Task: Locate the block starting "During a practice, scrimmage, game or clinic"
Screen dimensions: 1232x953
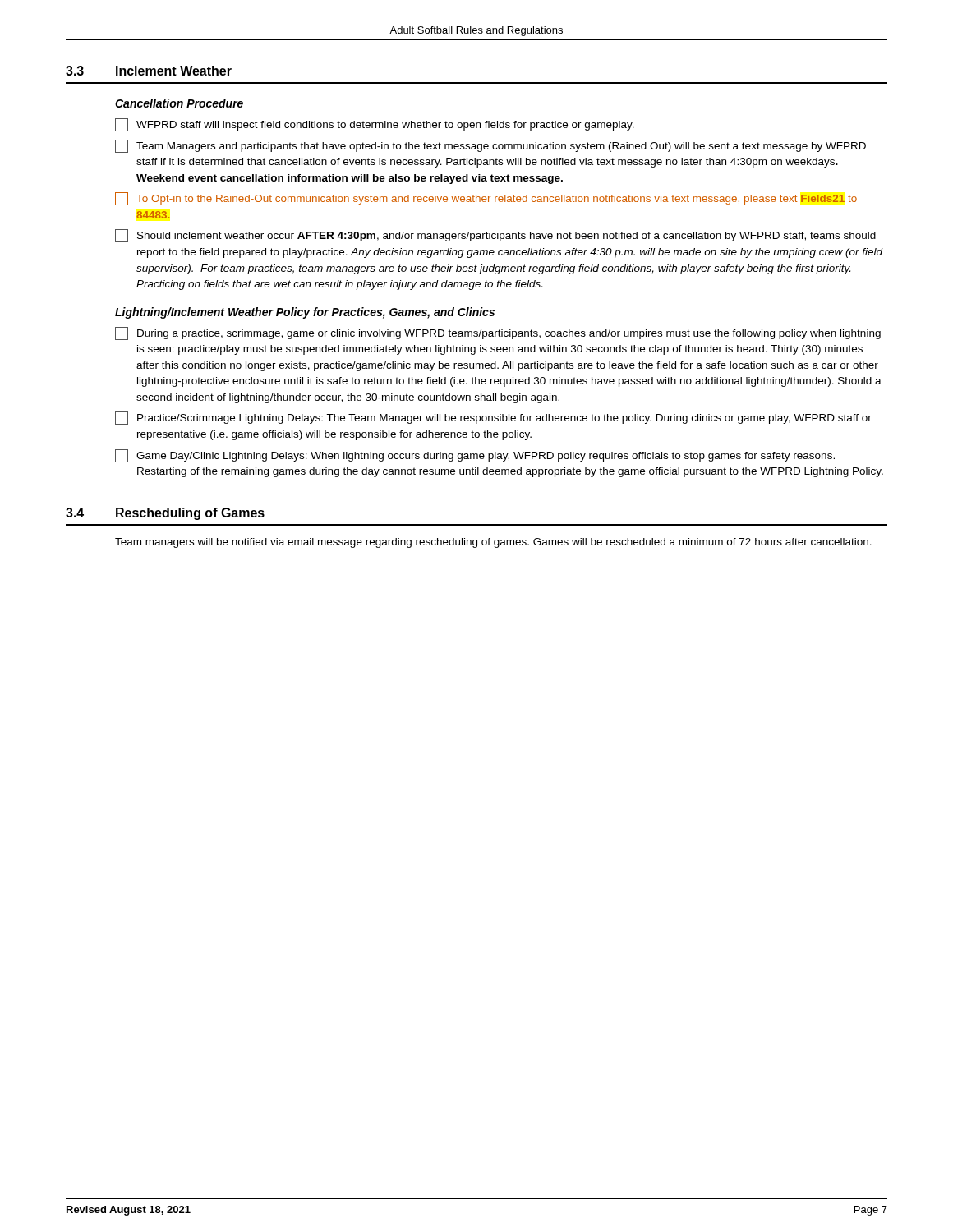Action: point(501,365)
